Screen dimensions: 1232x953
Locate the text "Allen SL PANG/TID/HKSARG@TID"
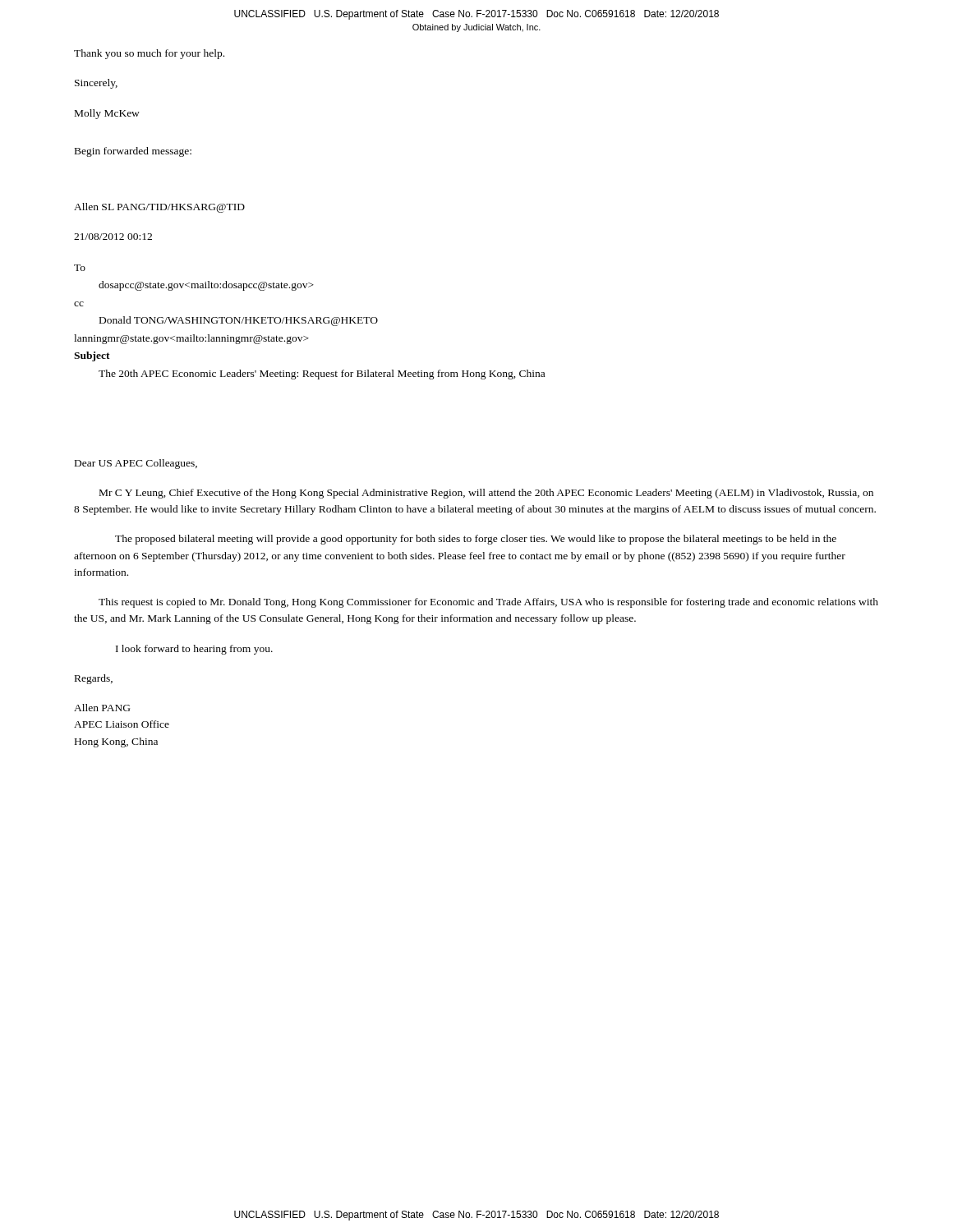click(x=159, y=207)
